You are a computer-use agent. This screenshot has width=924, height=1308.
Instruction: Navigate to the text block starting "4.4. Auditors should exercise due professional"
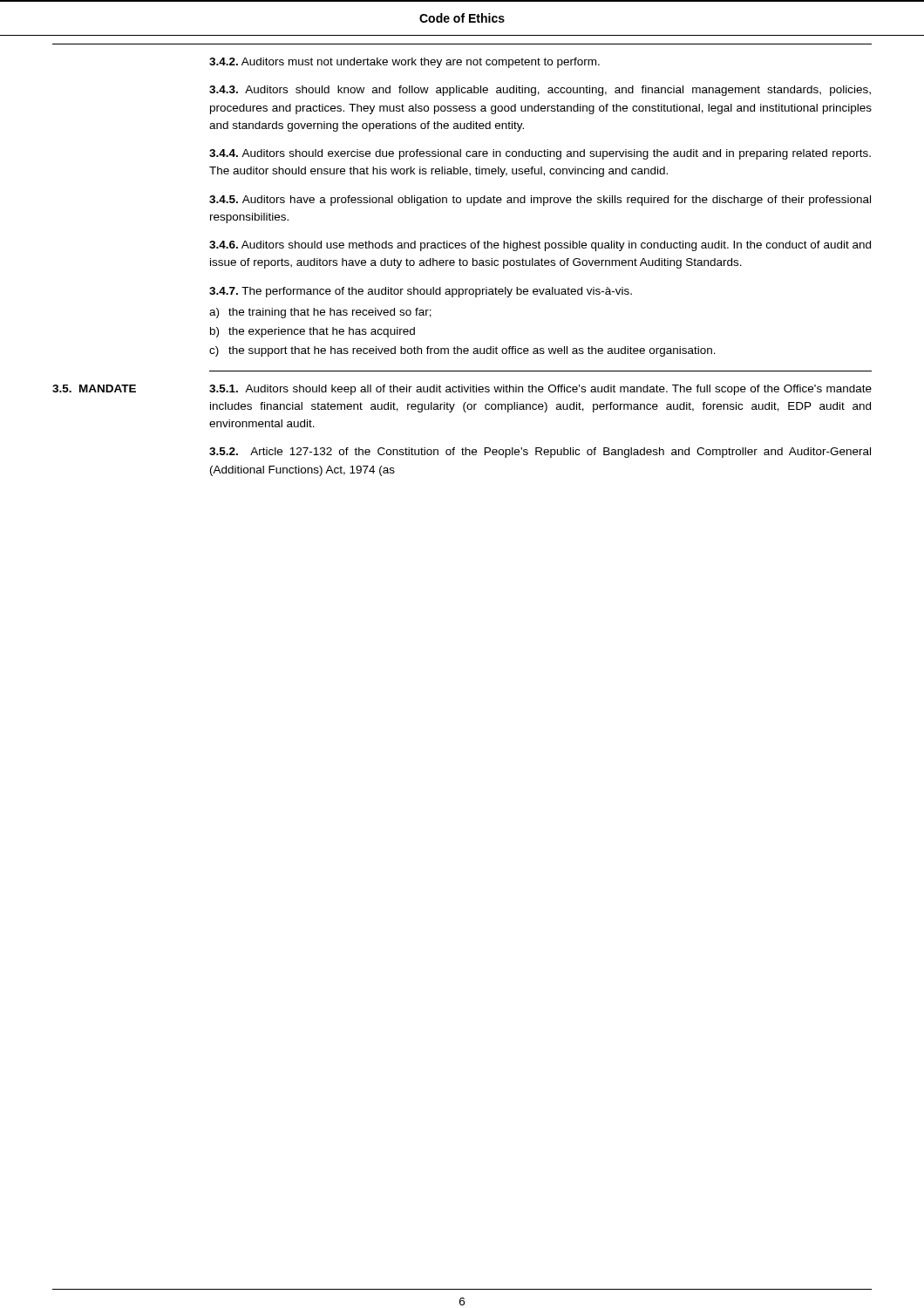click(x=540, y=162)
